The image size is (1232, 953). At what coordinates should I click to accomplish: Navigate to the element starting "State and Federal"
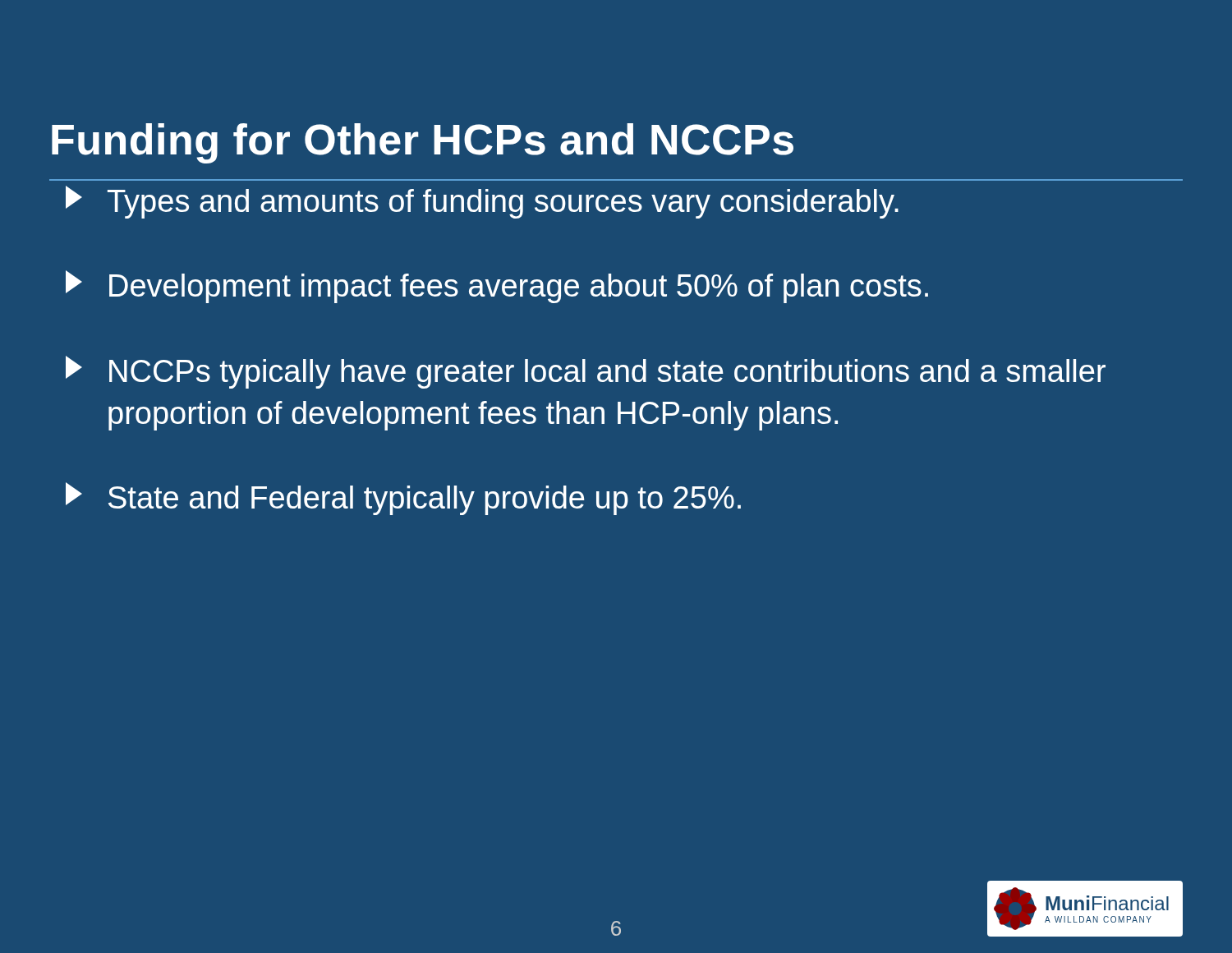[405, 499]
